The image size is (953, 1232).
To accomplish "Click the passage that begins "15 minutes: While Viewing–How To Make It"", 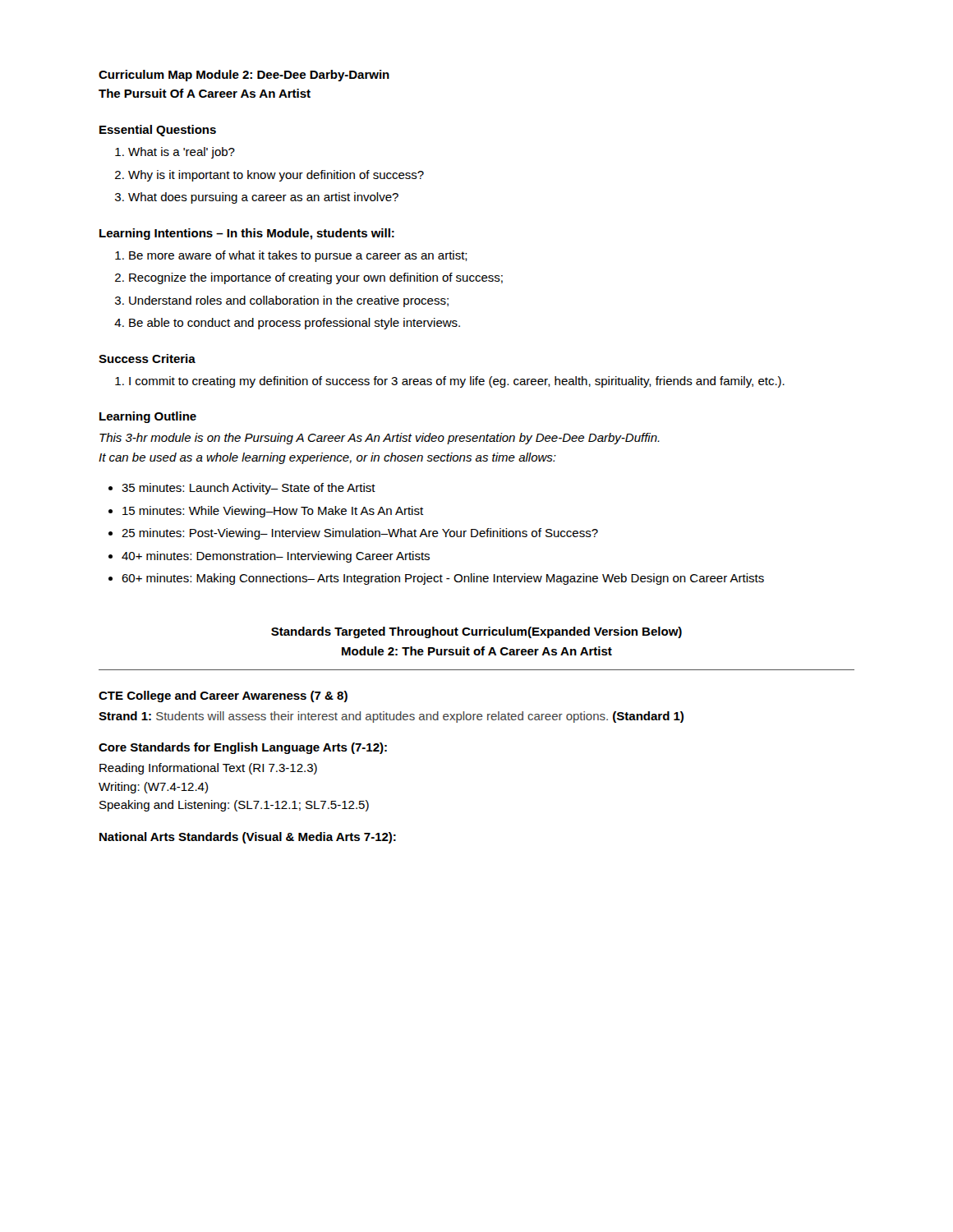I will coord(272,510).
